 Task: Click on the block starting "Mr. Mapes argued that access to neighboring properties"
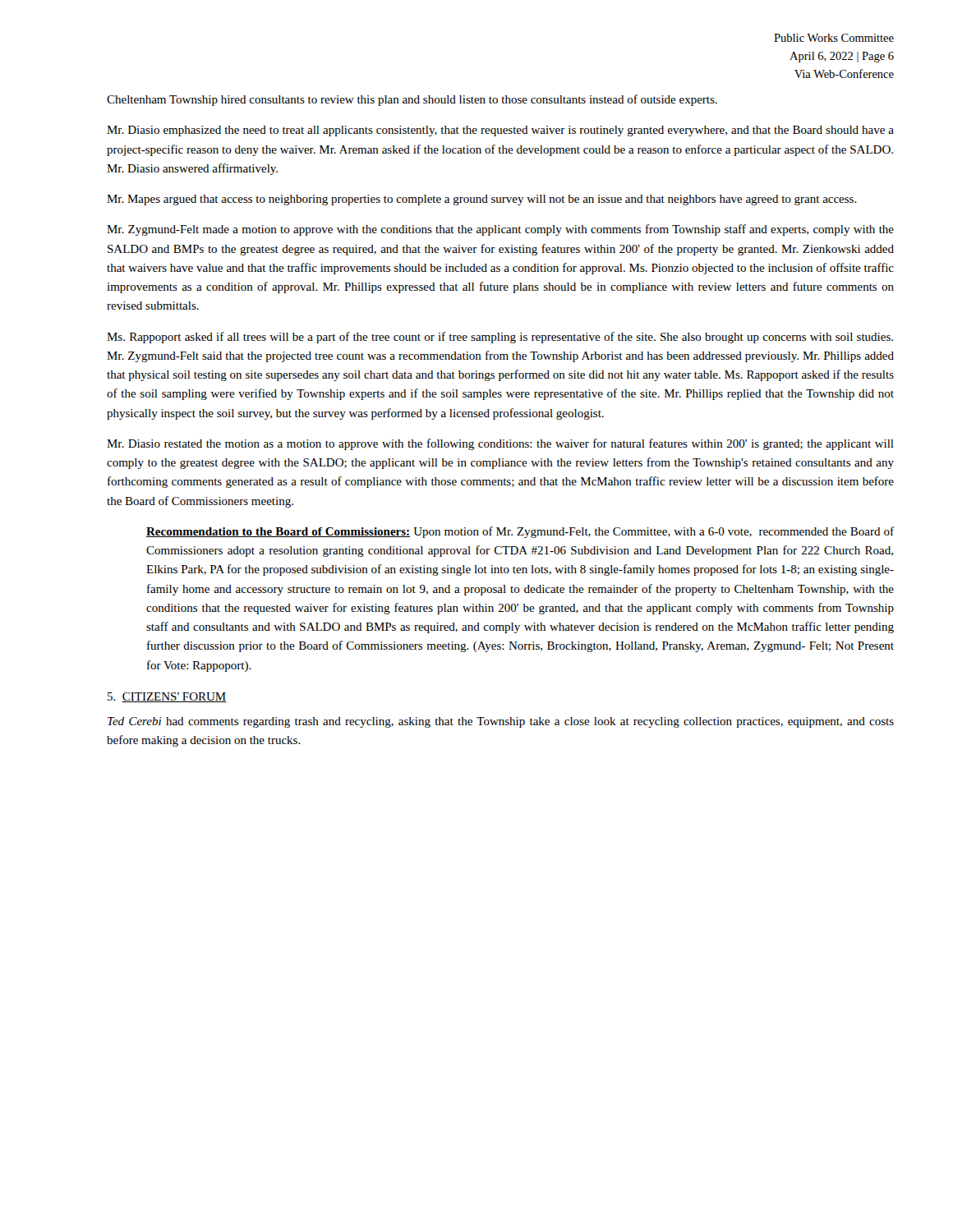coord(482,199)
